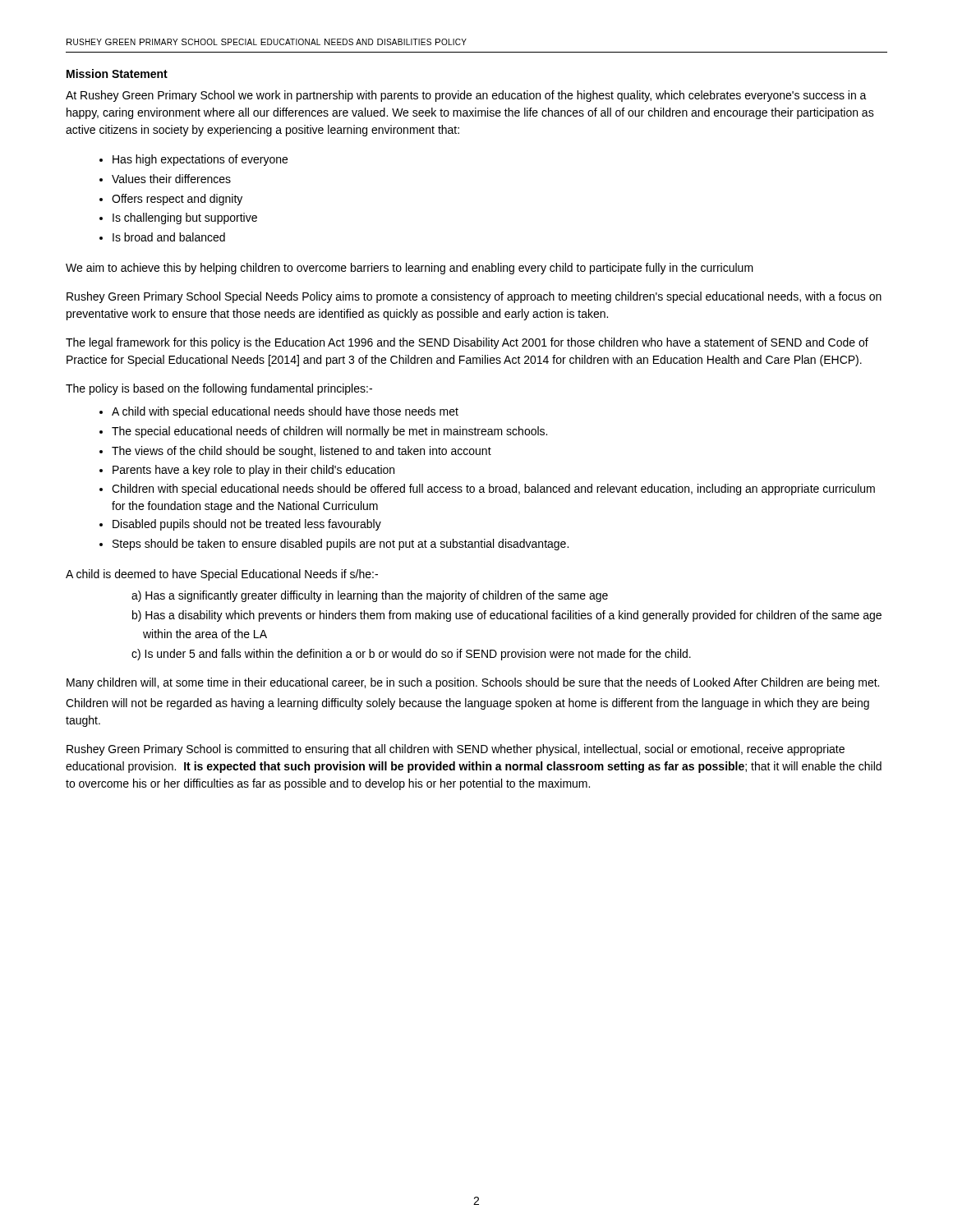953x1232 pixels.
Task: Point to the text starting "Children with special"
Action: click(494, 497)
